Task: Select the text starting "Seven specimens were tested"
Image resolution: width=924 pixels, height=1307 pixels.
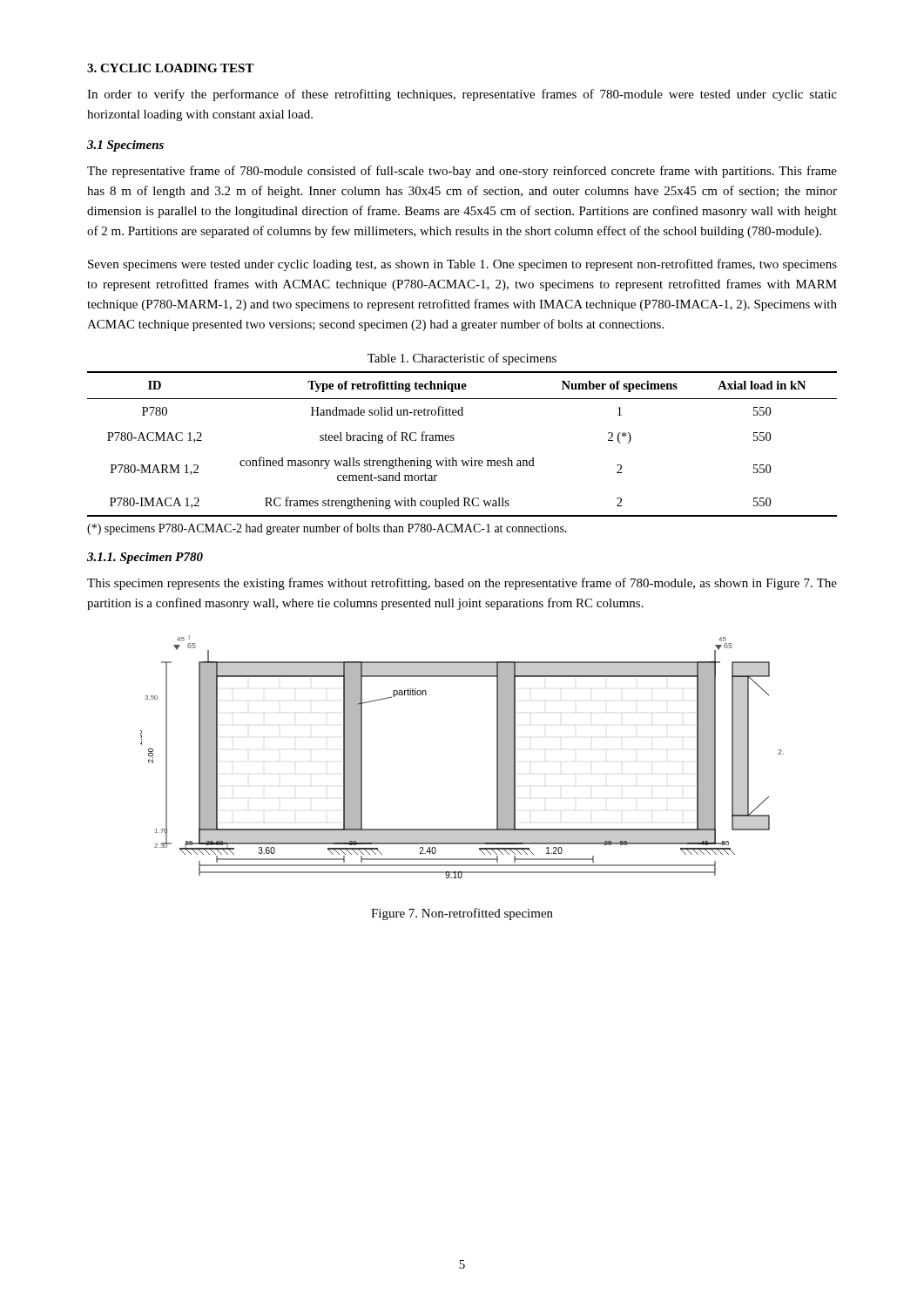Action: pyautogui.click(x=462, y=294)
